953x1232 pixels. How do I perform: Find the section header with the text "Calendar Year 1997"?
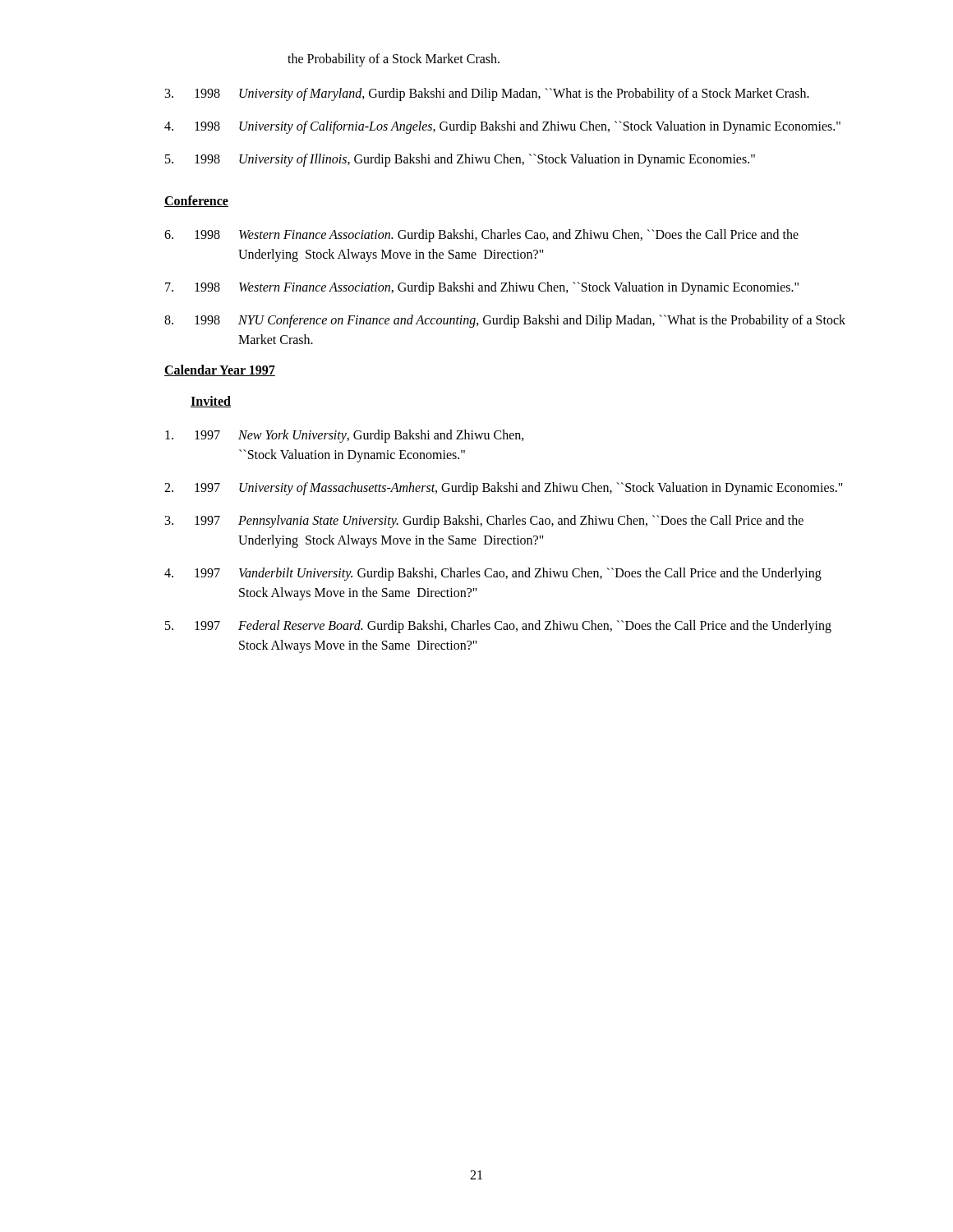point(220,370)
